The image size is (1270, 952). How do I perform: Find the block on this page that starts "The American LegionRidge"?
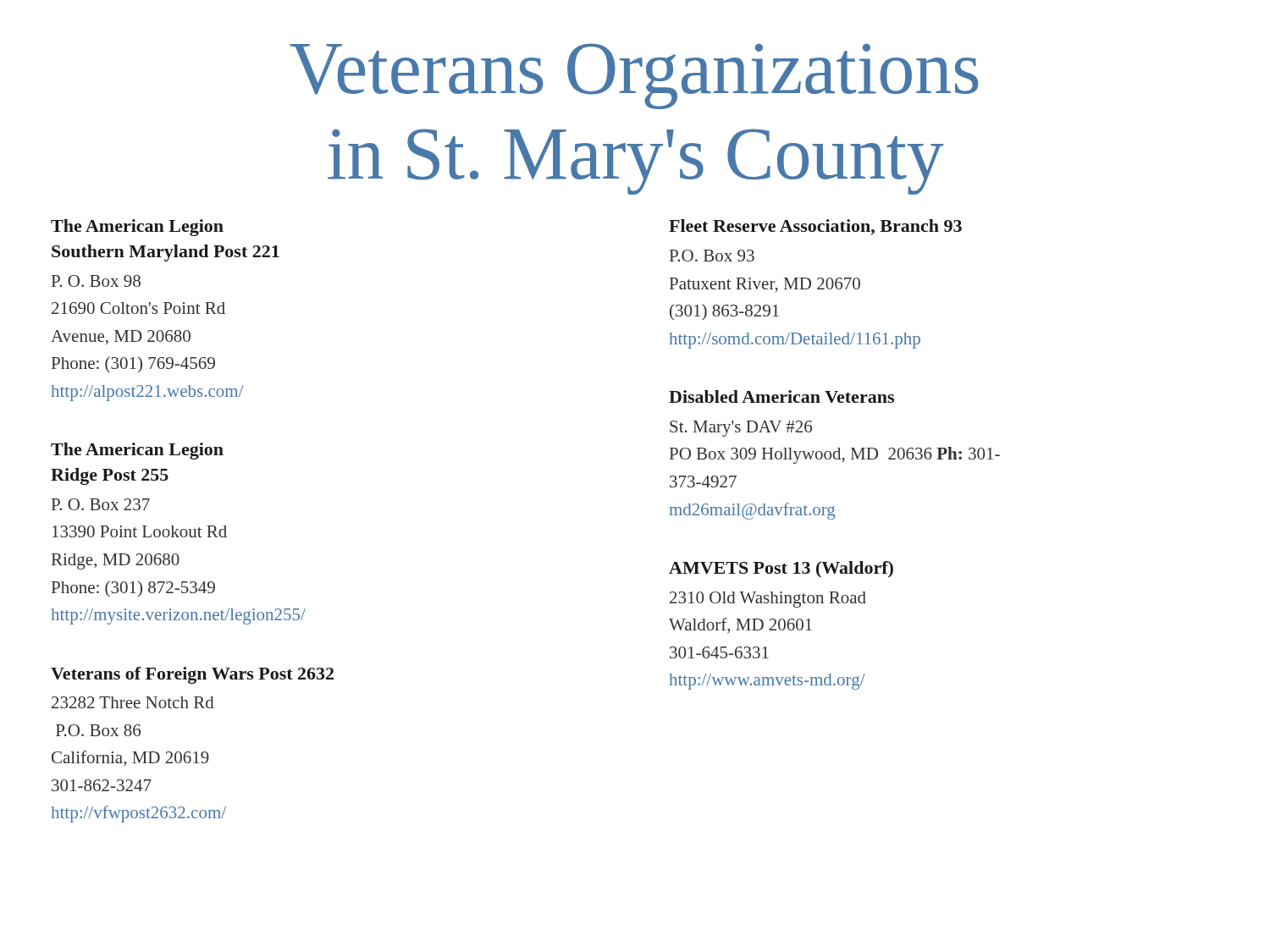coord(137,451)
